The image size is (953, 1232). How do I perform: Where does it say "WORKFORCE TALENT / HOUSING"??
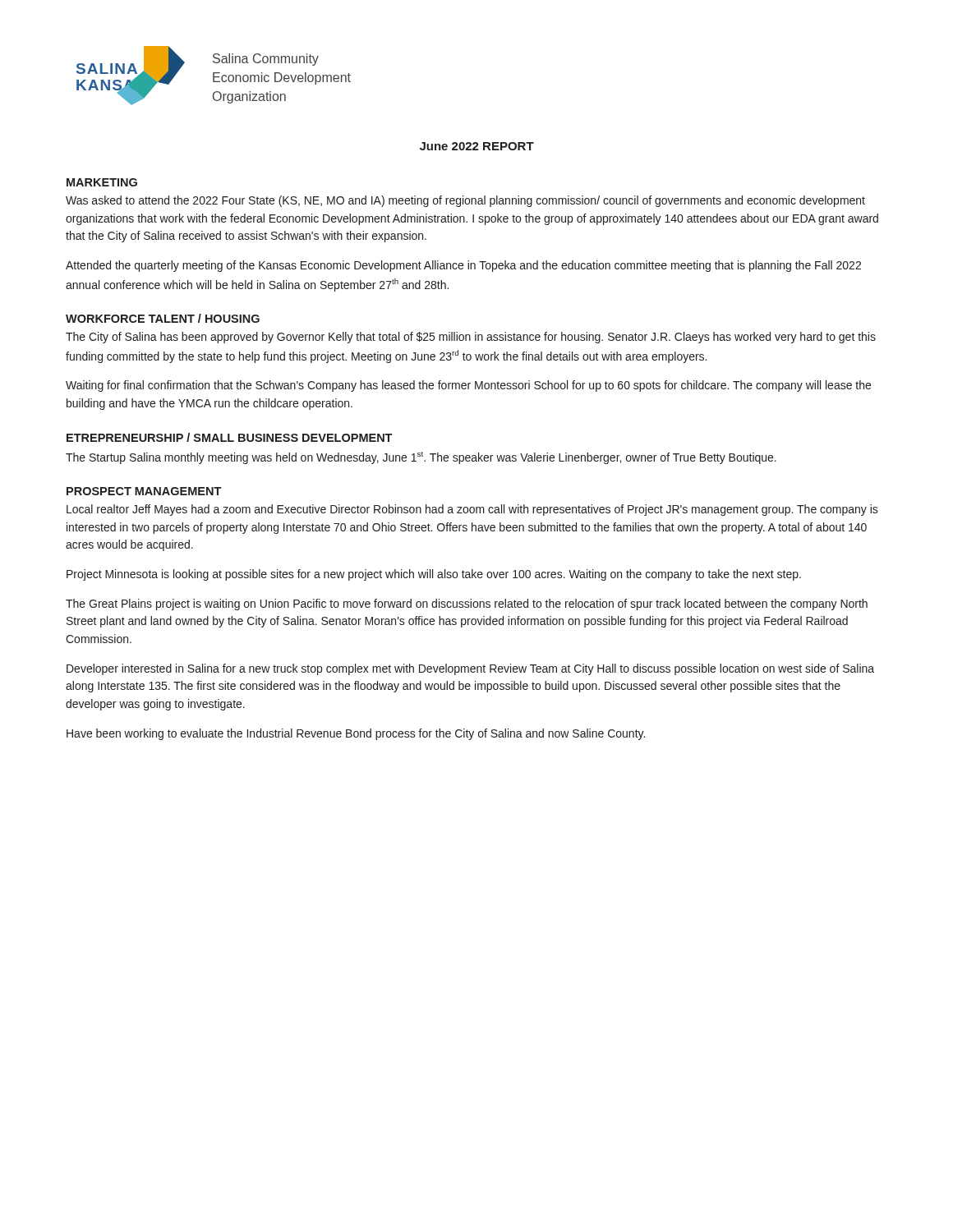pos(163,319)
